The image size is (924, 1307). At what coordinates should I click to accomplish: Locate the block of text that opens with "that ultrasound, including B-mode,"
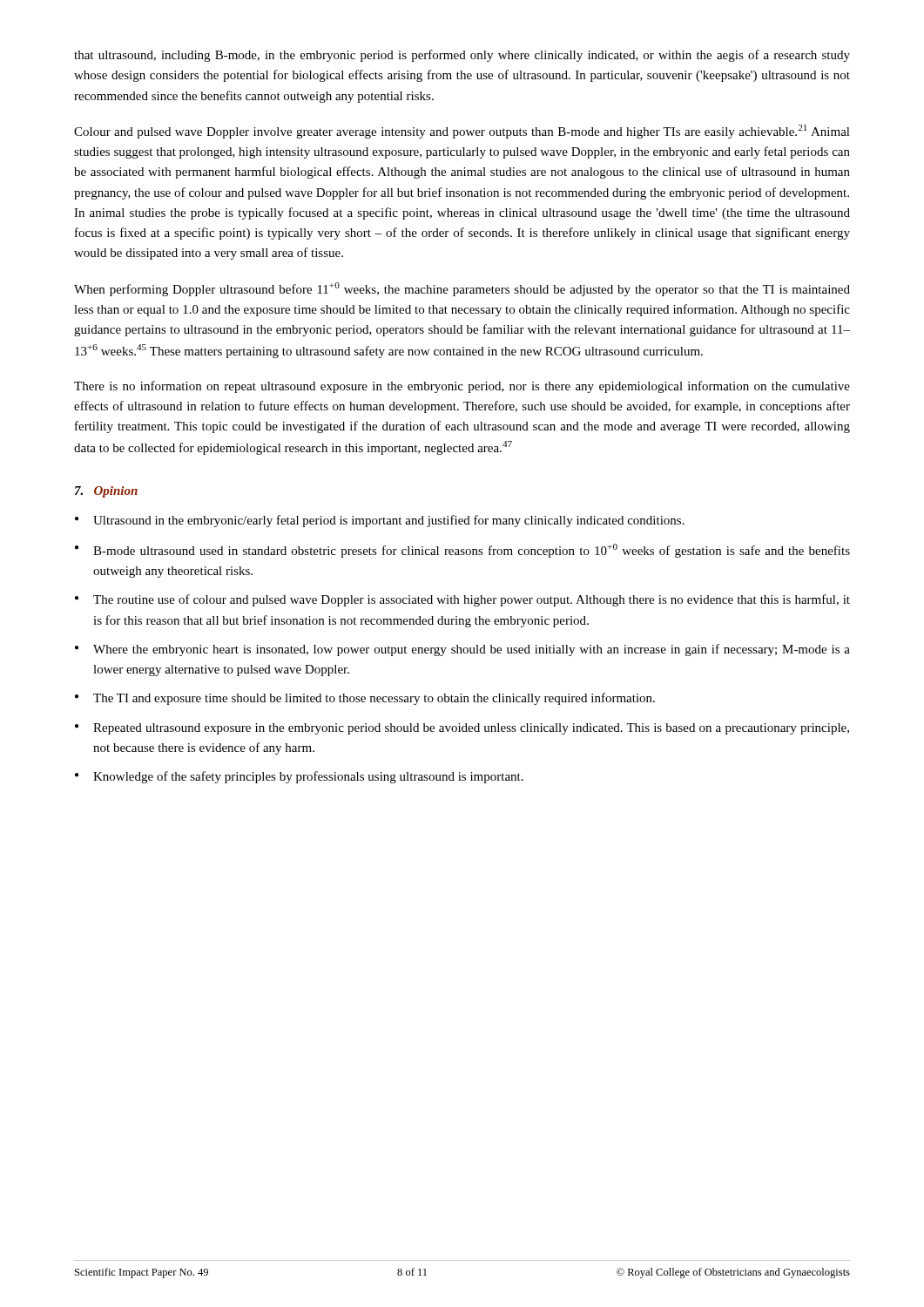462,76
